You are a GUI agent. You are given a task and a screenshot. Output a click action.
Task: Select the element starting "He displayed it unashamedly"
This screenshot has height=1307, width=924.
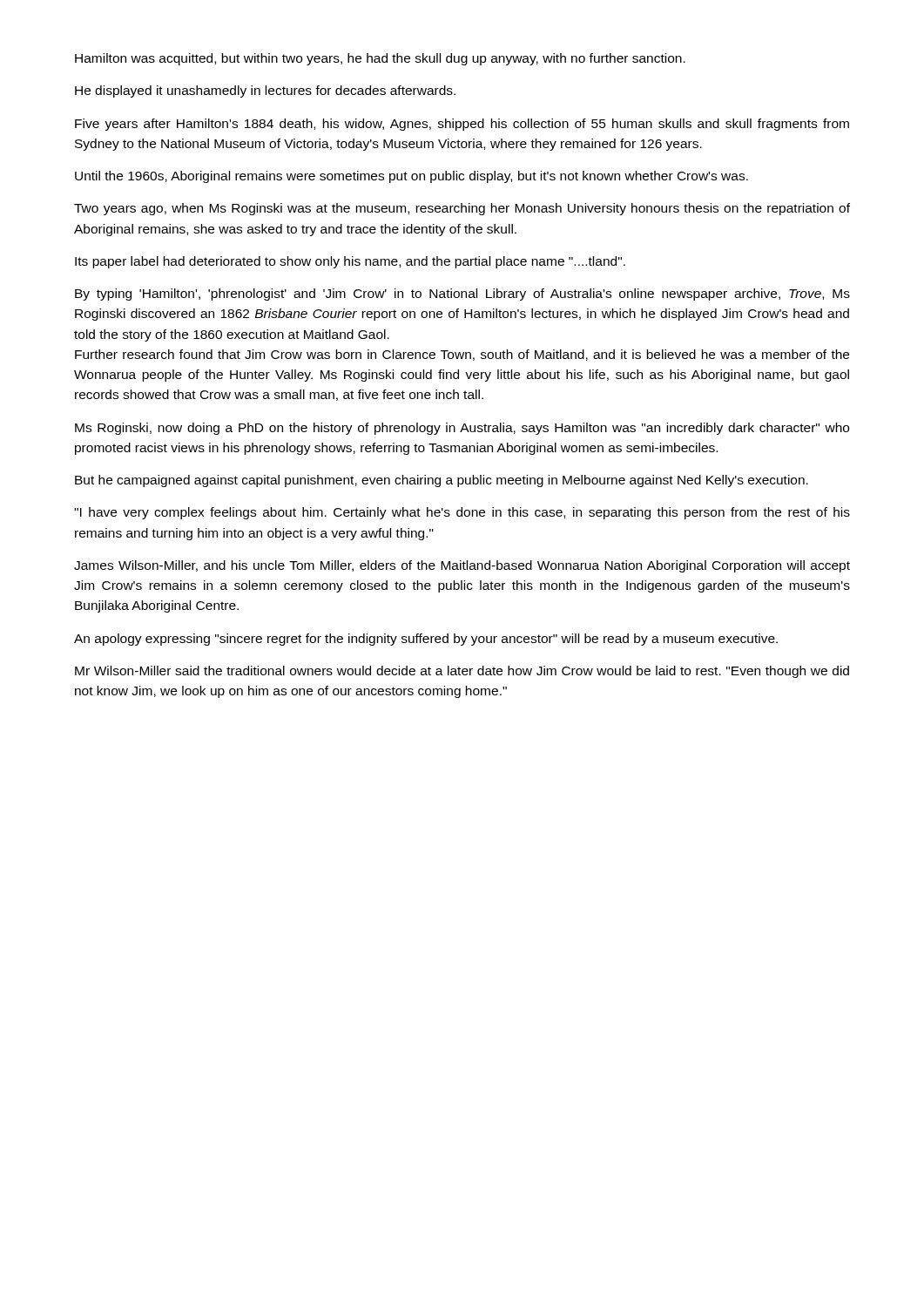(265, 90)
